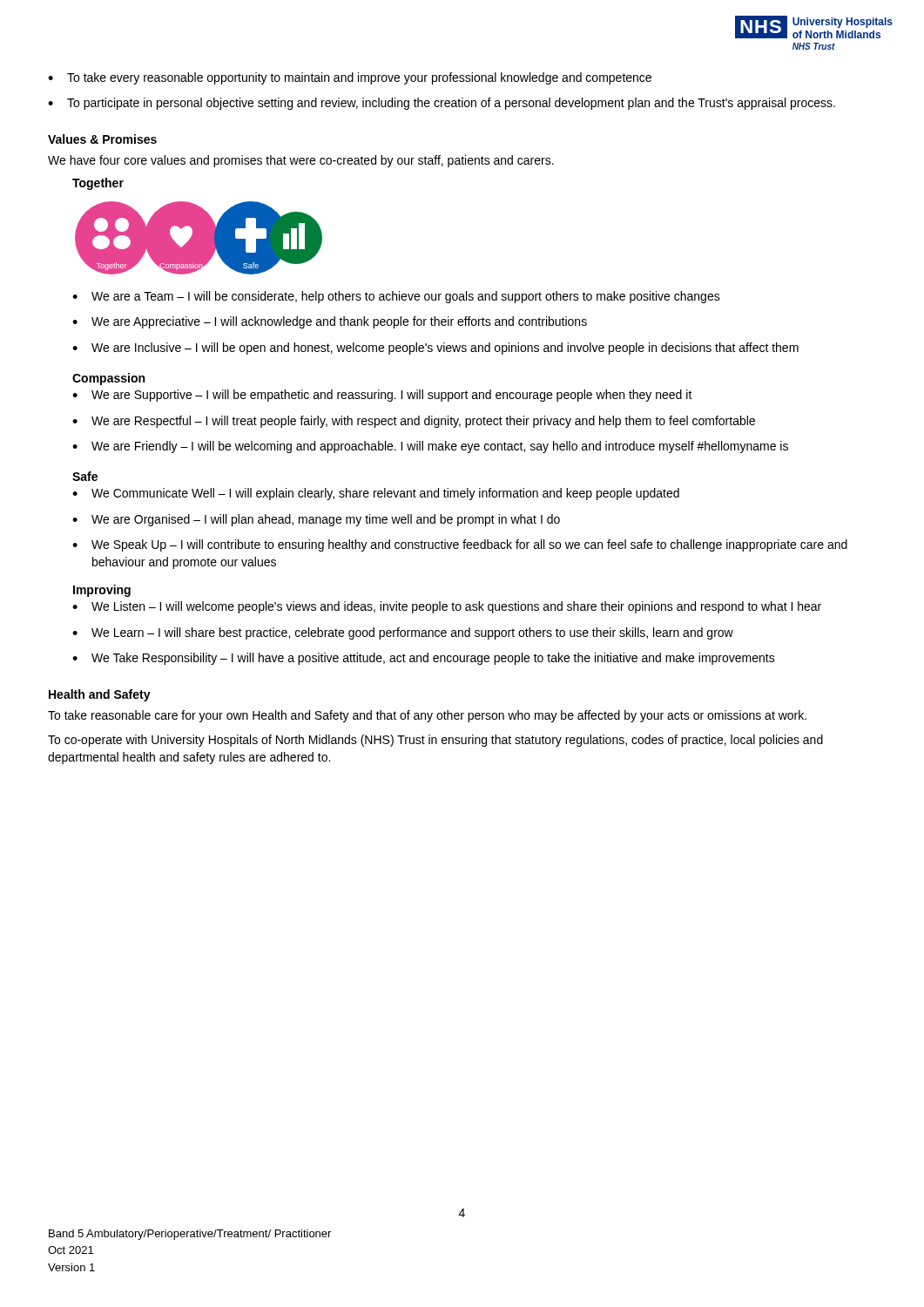The width and height of the screenshot is (924, 1307).
Task: Navigate to the text block starting "To take reasonable care for your own"
Action: click(x=428, y=715)
